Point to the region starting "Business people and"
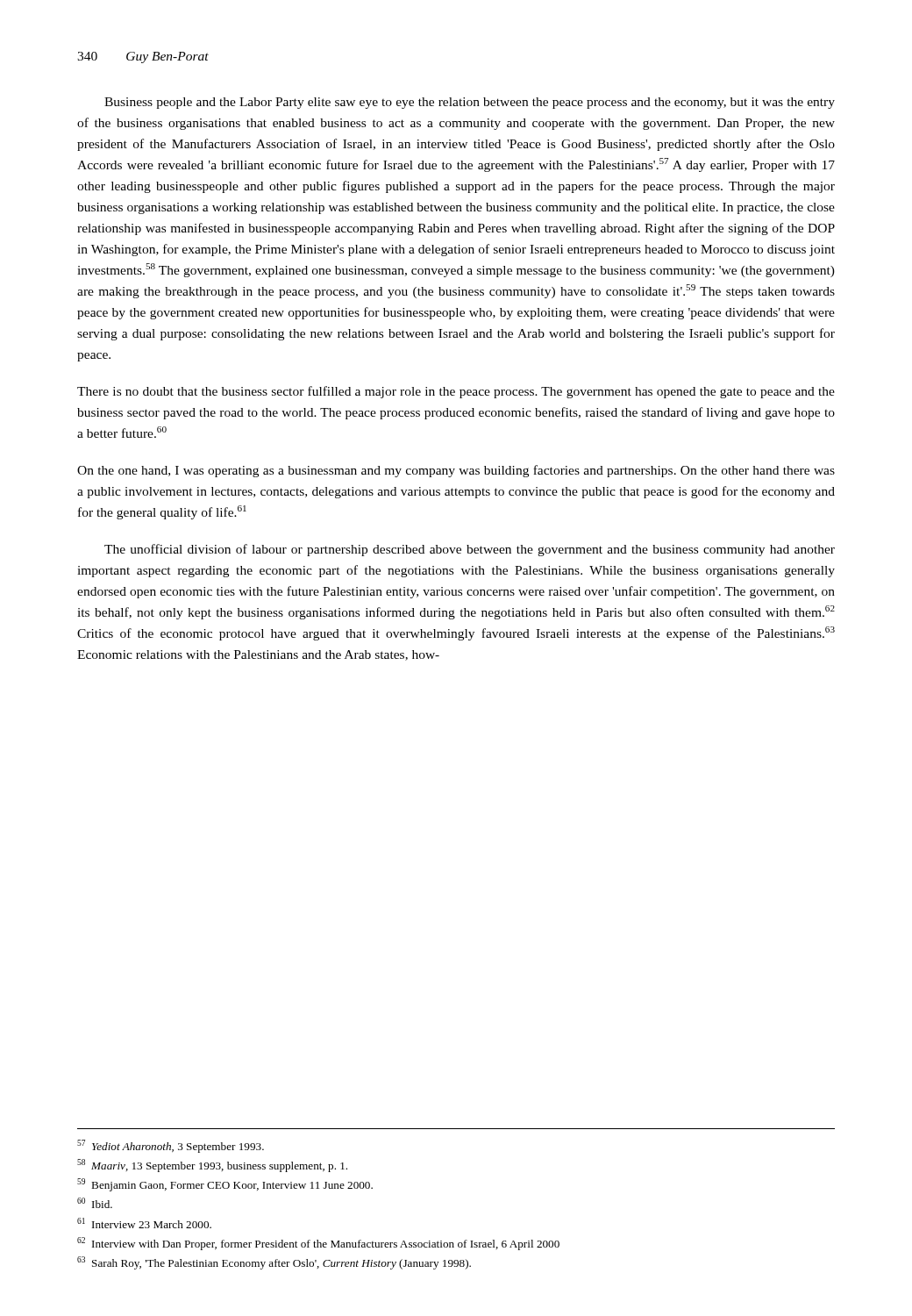Image resolution: width=912 pixels, height=1316 pixels. (456, 228)
